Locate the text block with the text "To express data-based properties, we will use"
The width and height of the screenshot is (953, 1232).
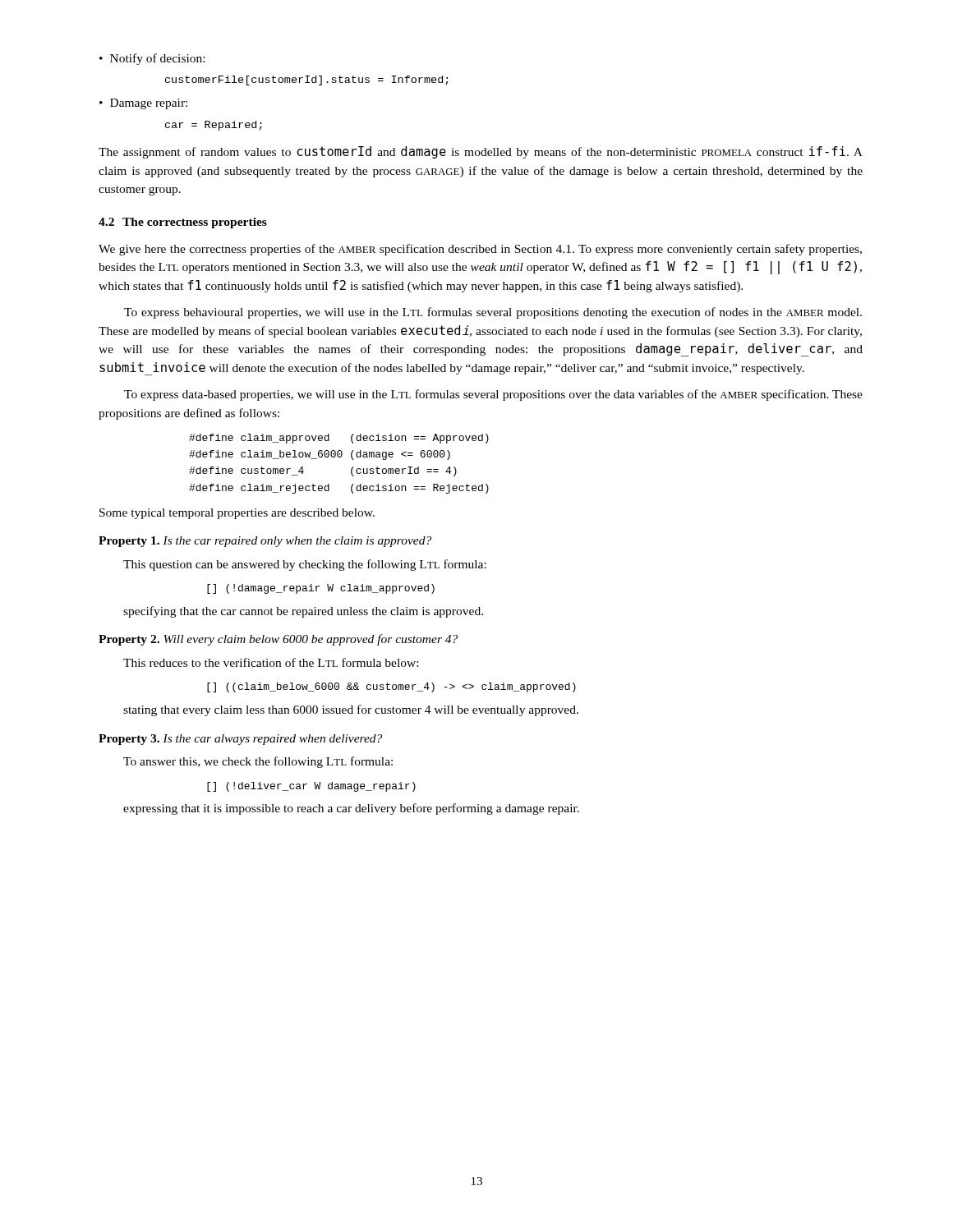(x=481, y=403)
